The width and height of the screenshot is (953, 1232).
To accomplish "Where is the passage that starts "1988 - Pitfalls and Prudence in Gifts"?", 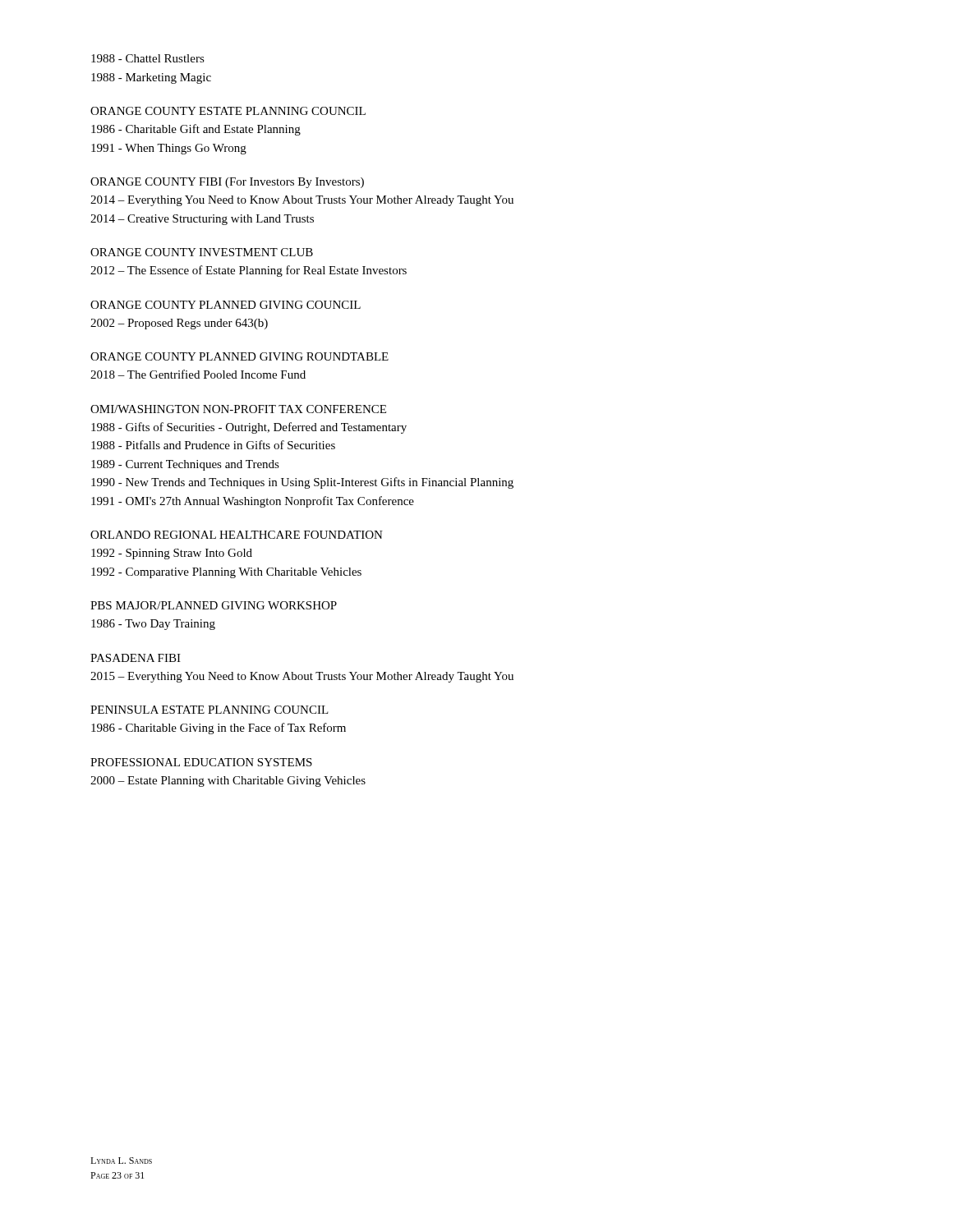I will pos(213,445).
